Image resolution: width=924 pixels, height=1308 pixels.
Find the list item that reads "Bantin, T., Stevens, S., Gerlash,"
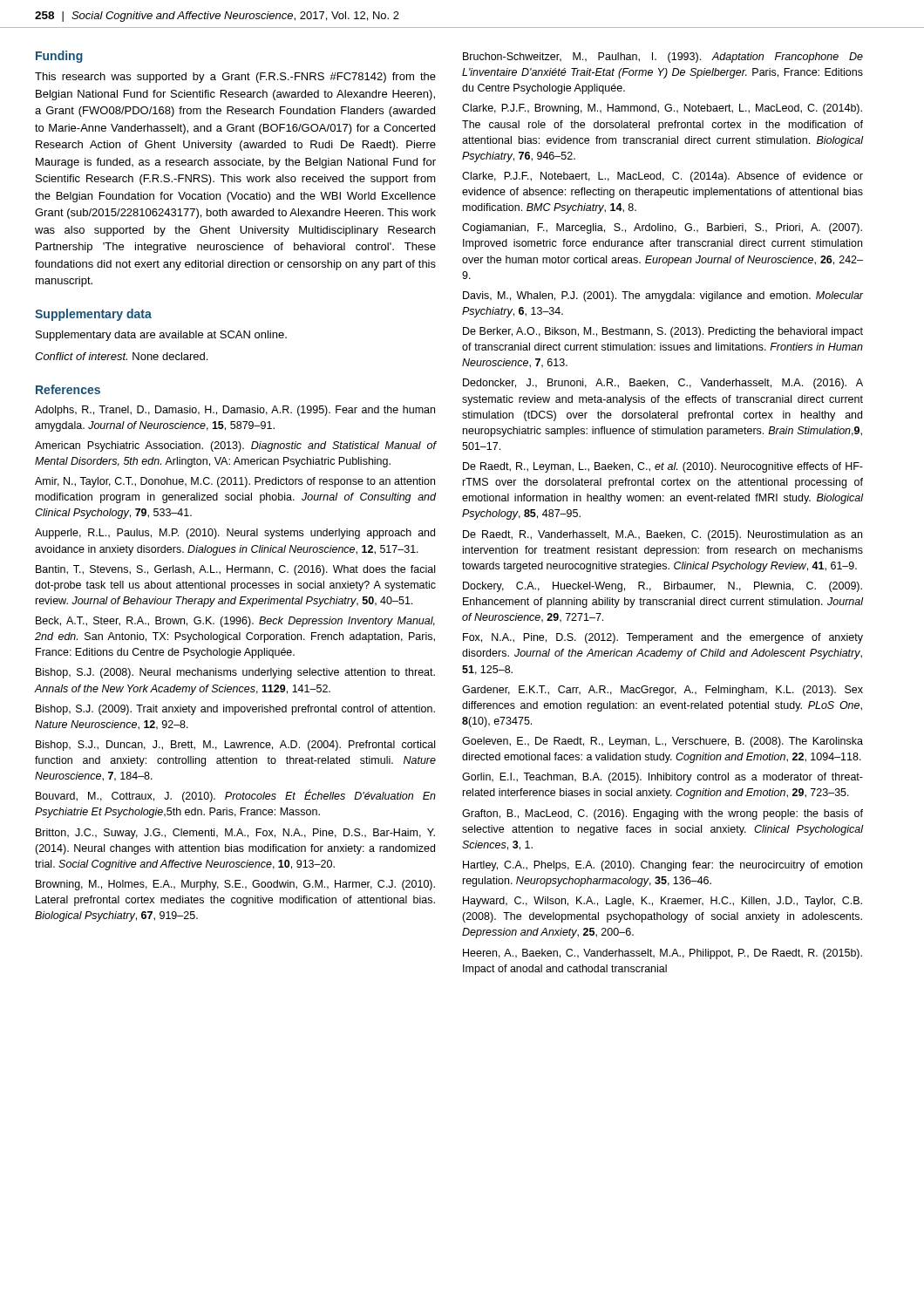coord(235,585)
